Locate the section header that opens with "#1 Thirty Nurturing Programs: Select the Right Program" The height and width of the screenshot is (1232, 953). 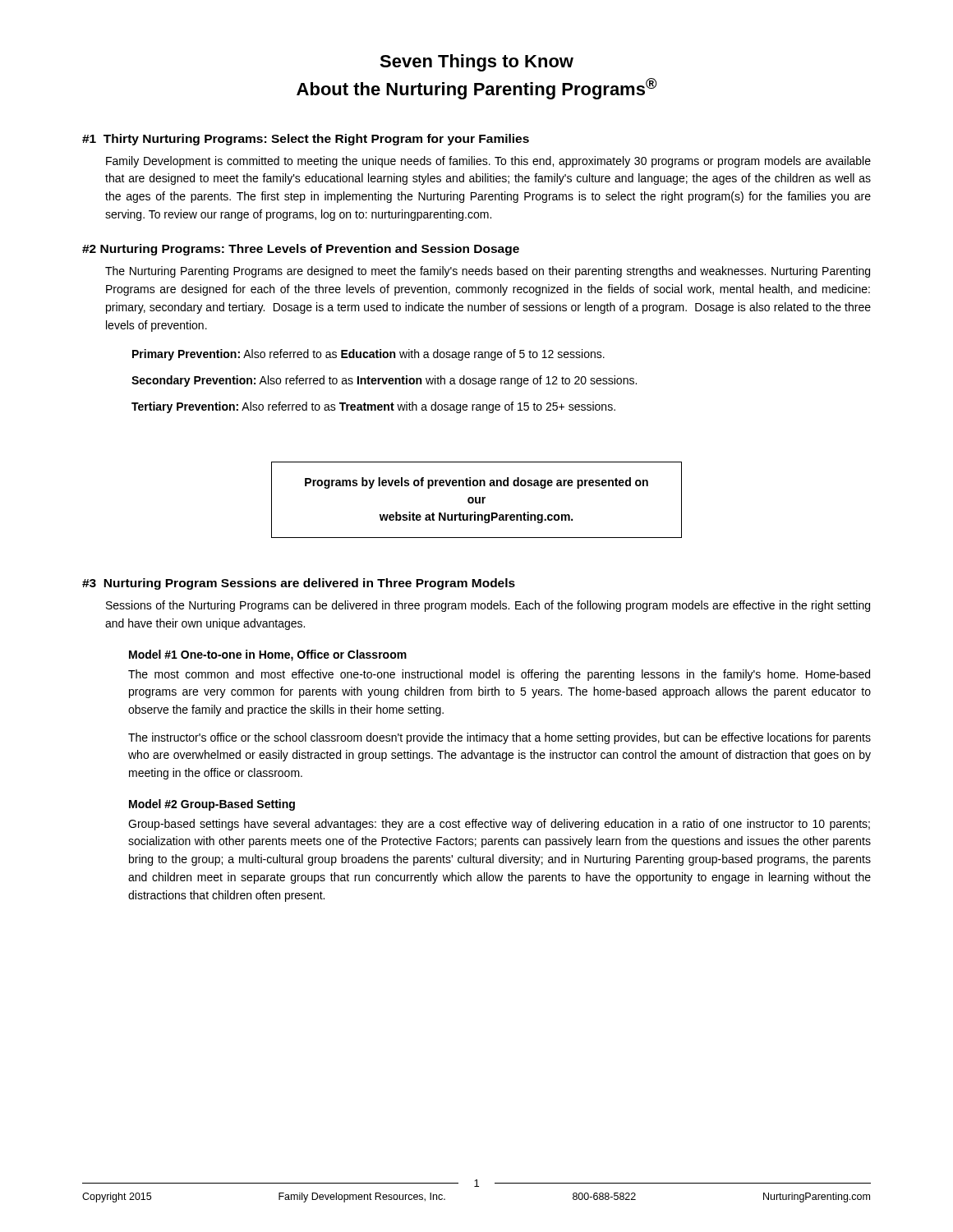tap(306, 138)
